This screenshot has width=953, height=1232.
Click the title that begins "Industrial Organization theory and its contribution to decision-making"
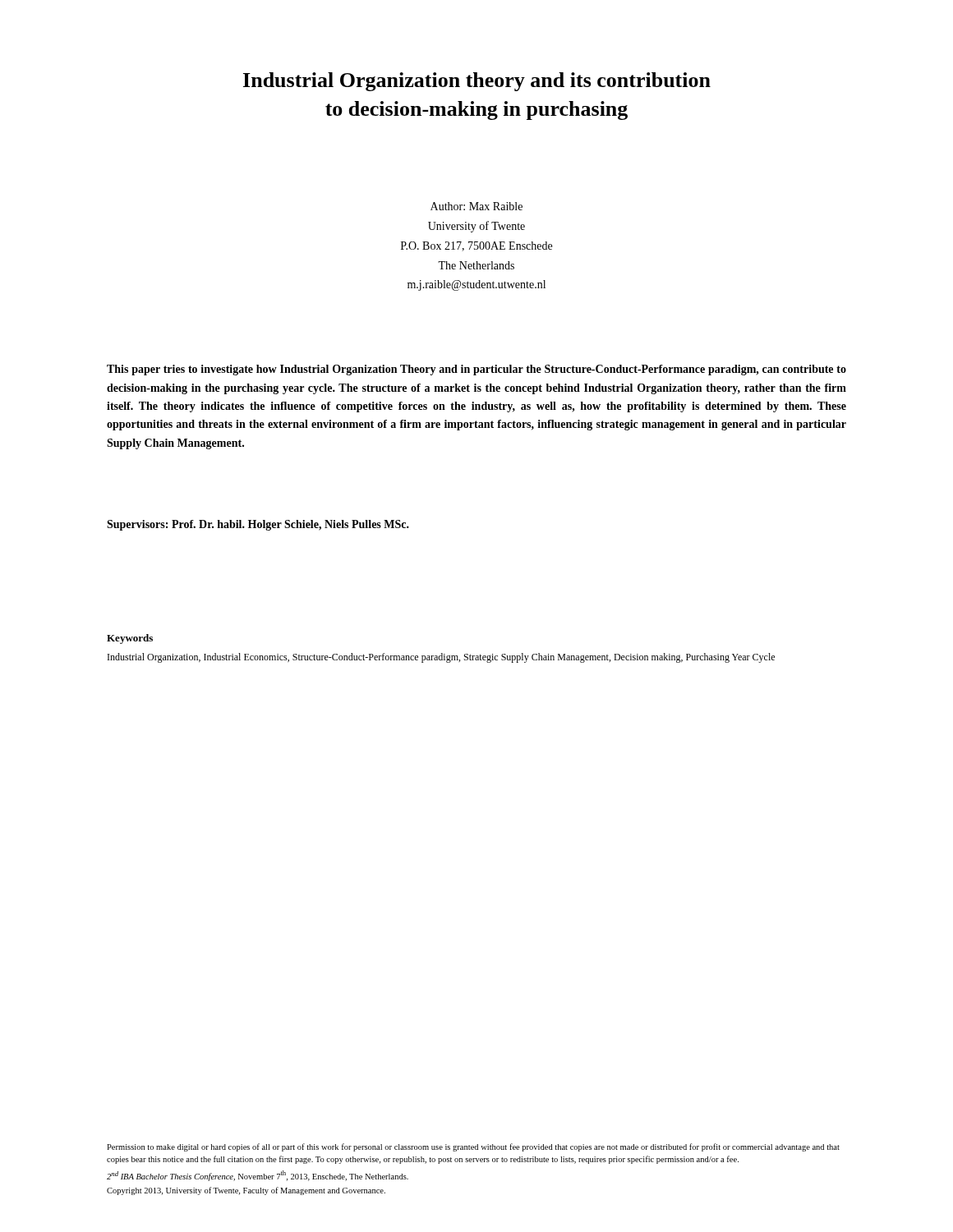pos(476,94)
